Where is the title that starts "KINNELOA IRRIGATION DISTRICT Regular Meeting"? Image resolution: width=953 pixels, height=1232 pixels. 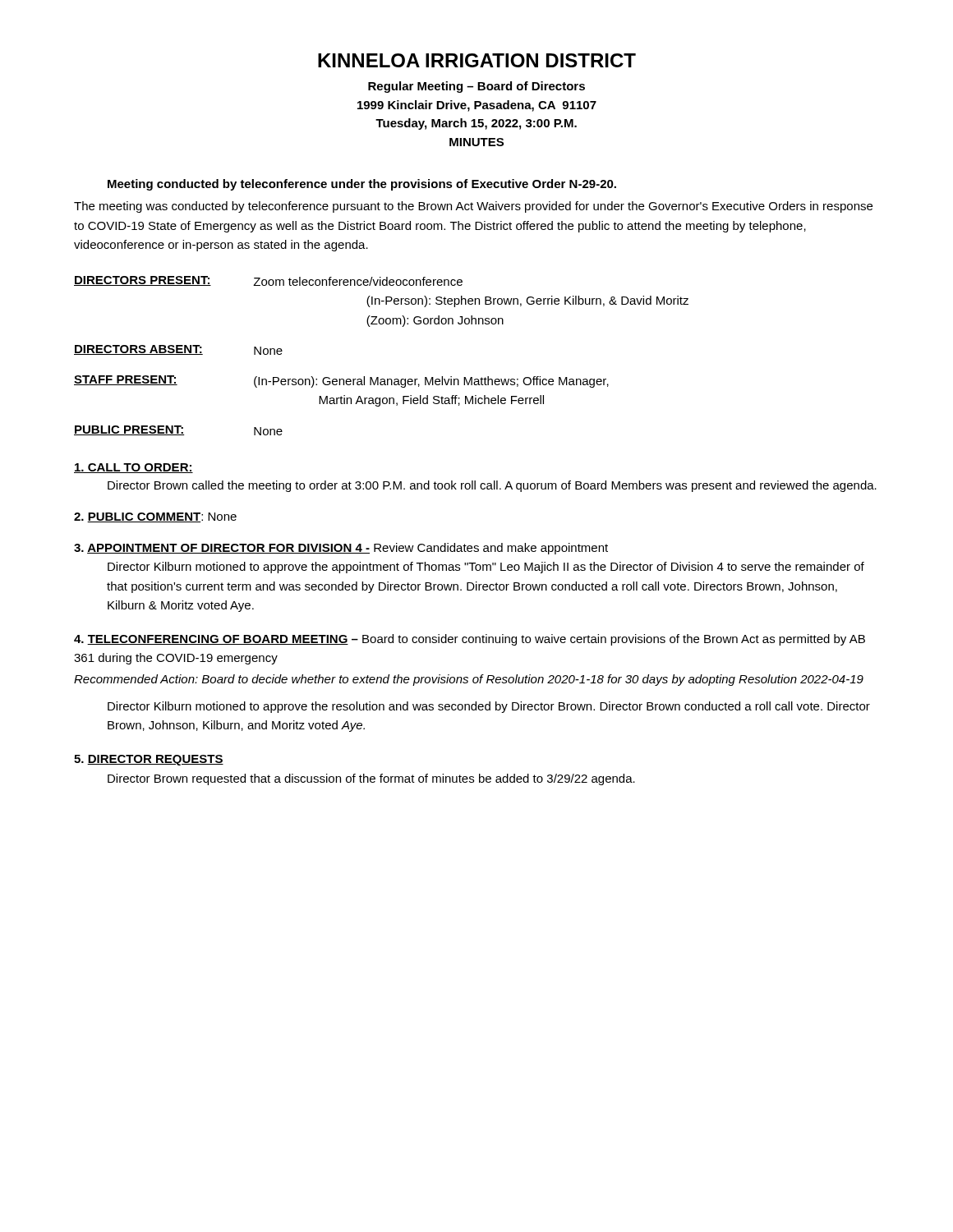[476, 100]
